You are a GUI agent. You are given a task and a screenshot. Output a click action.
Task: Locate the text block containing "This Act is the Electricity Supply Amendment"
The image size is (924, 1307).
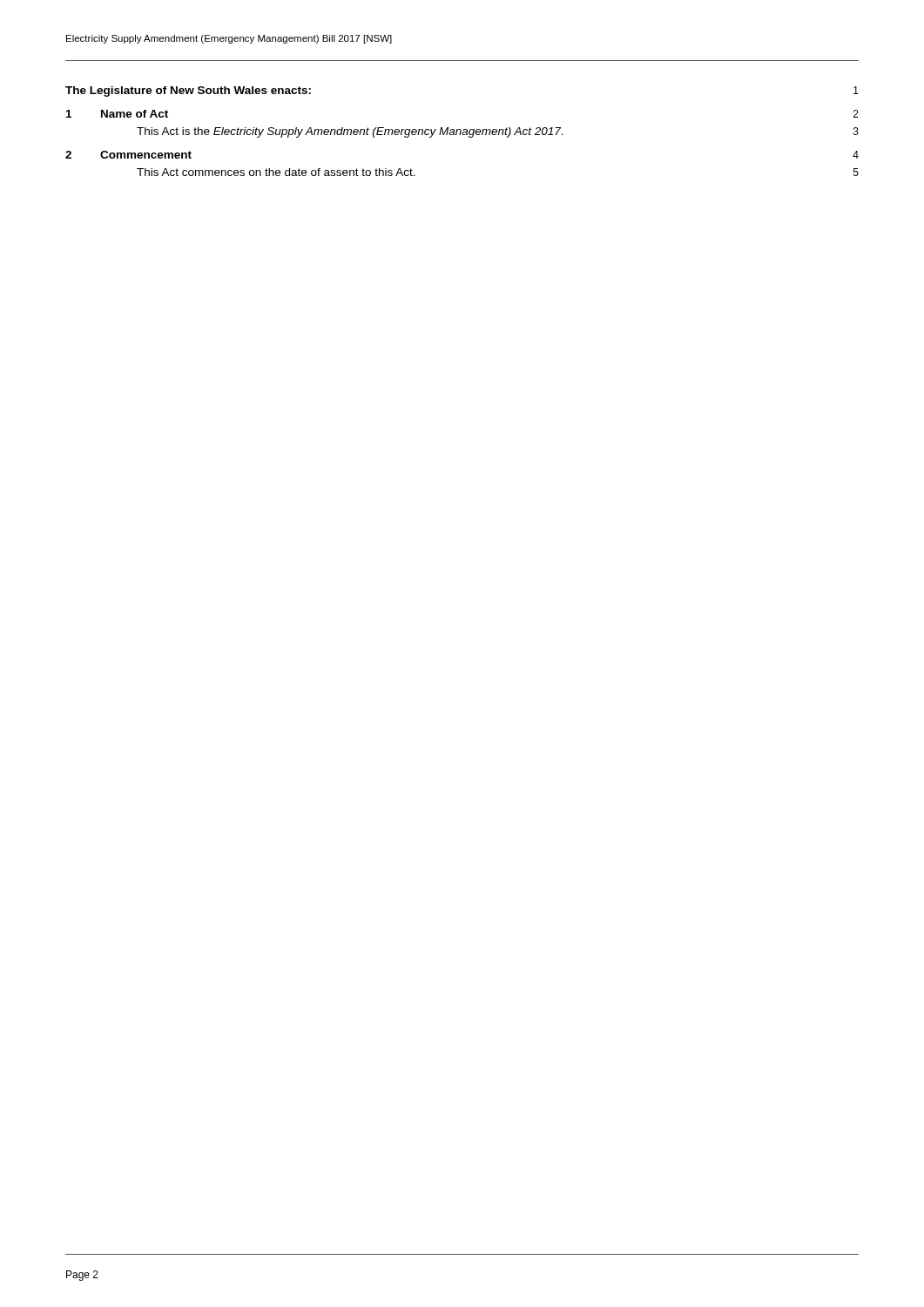click(498, 131)
